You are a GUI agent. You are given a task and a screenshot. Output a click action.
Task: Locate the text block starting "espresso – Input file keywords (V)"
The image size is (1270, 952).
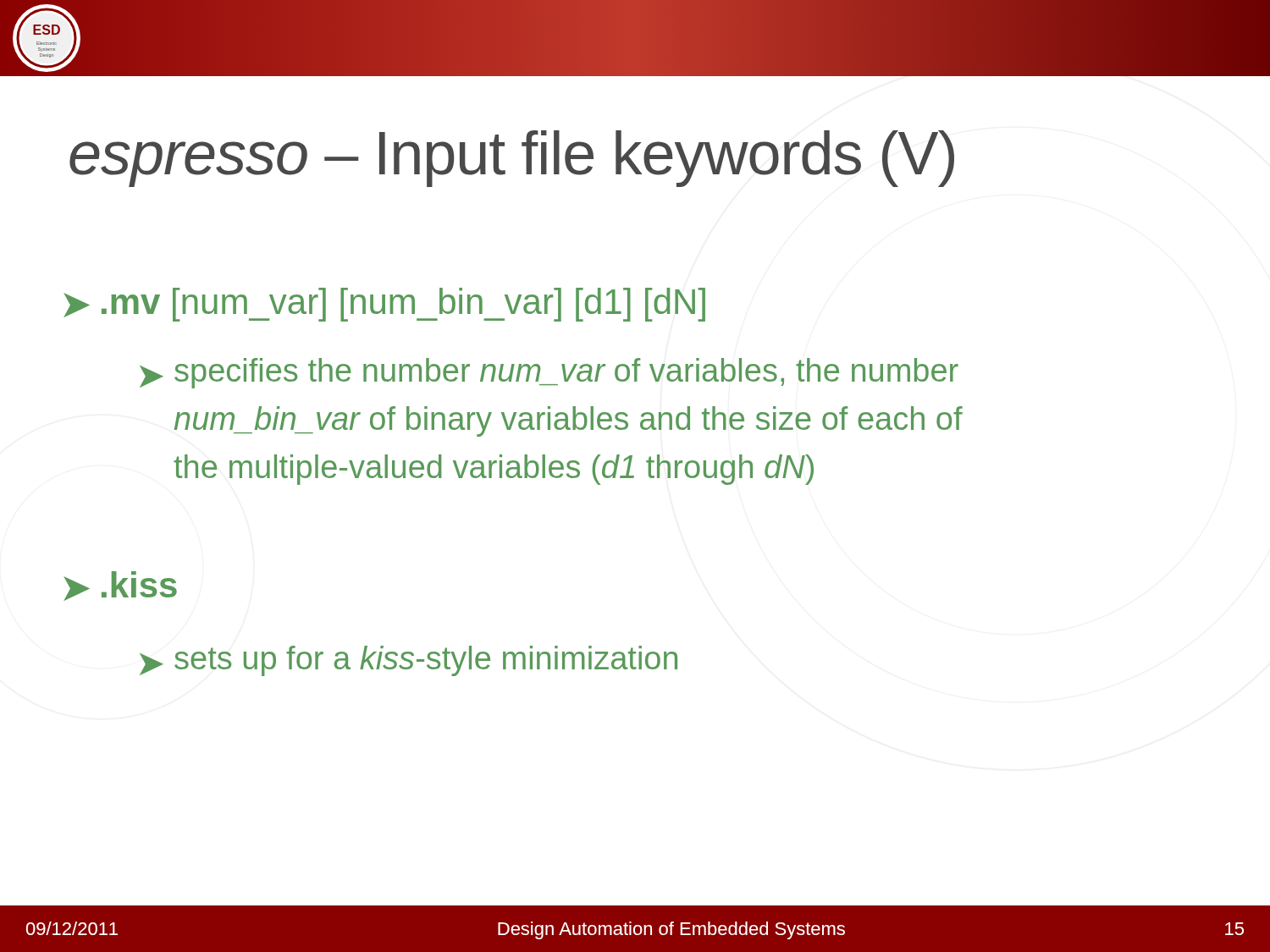tap(512, 153)
